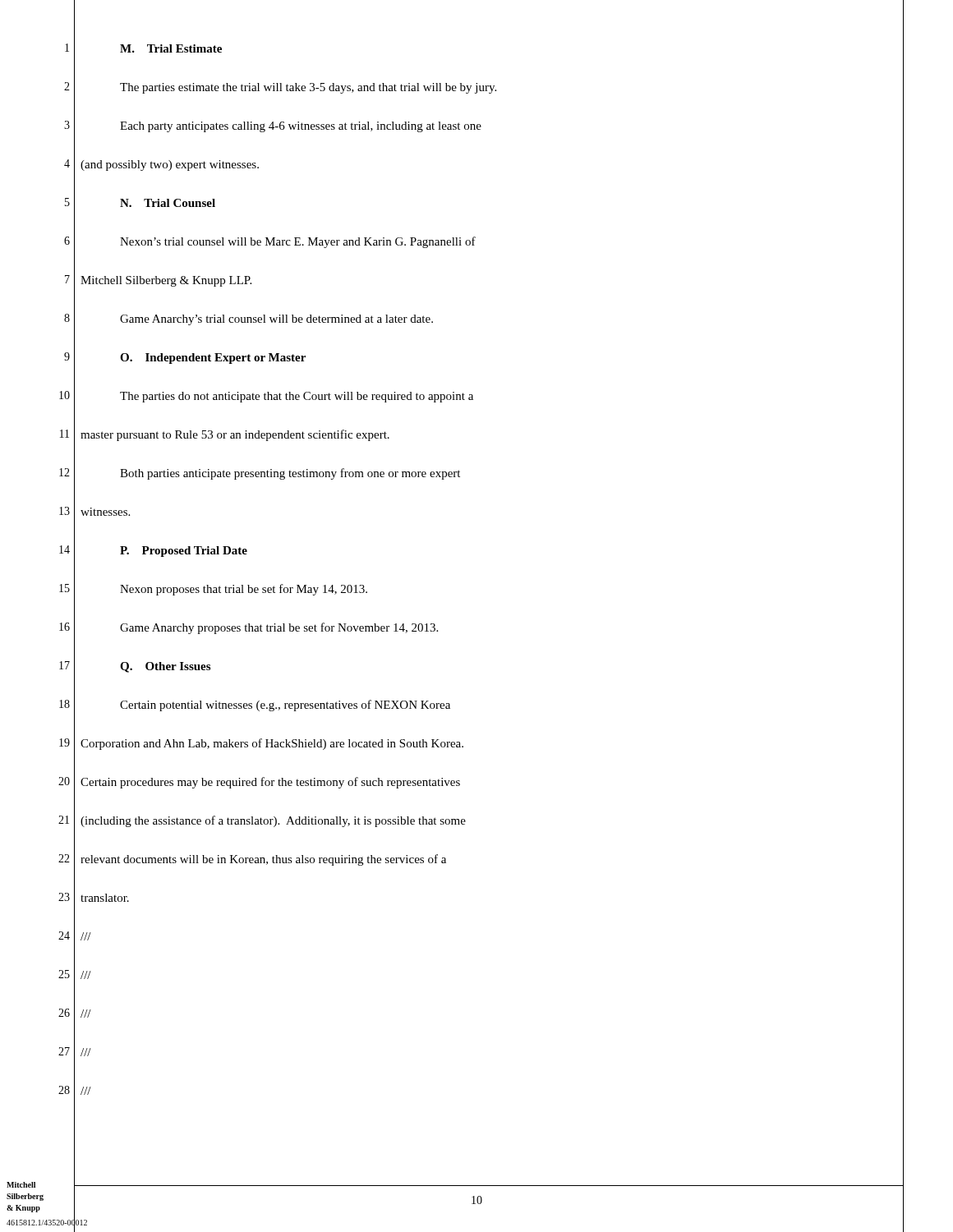Screen dimensions: 1232x953
Task: Find the text containing "24 ///"
Action: coord(86,937)
